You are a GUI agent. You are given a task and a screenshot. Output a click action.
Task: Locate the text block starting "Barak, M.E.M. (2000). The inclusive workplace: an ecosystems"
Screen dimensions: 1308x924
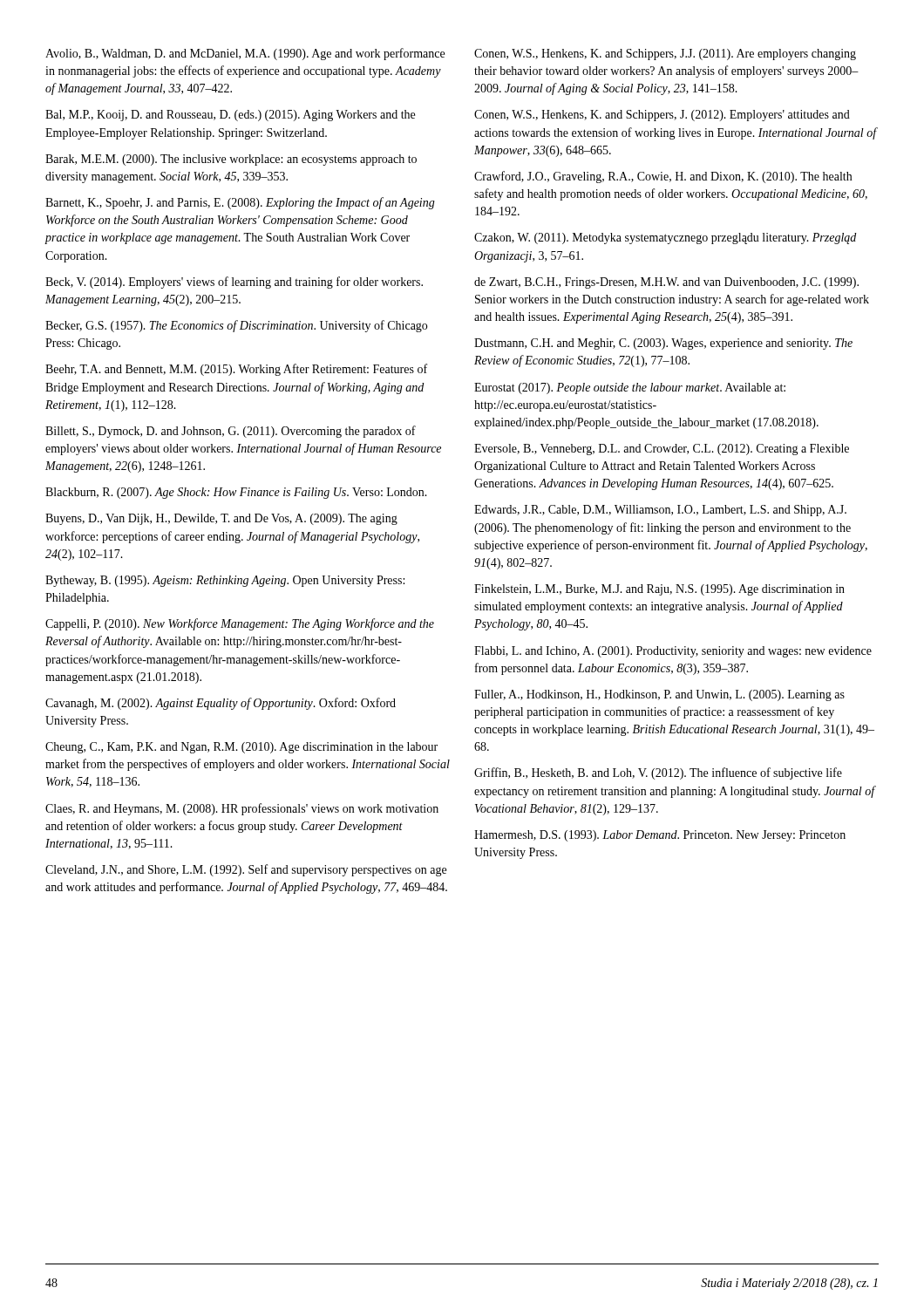tap(231, 168)
